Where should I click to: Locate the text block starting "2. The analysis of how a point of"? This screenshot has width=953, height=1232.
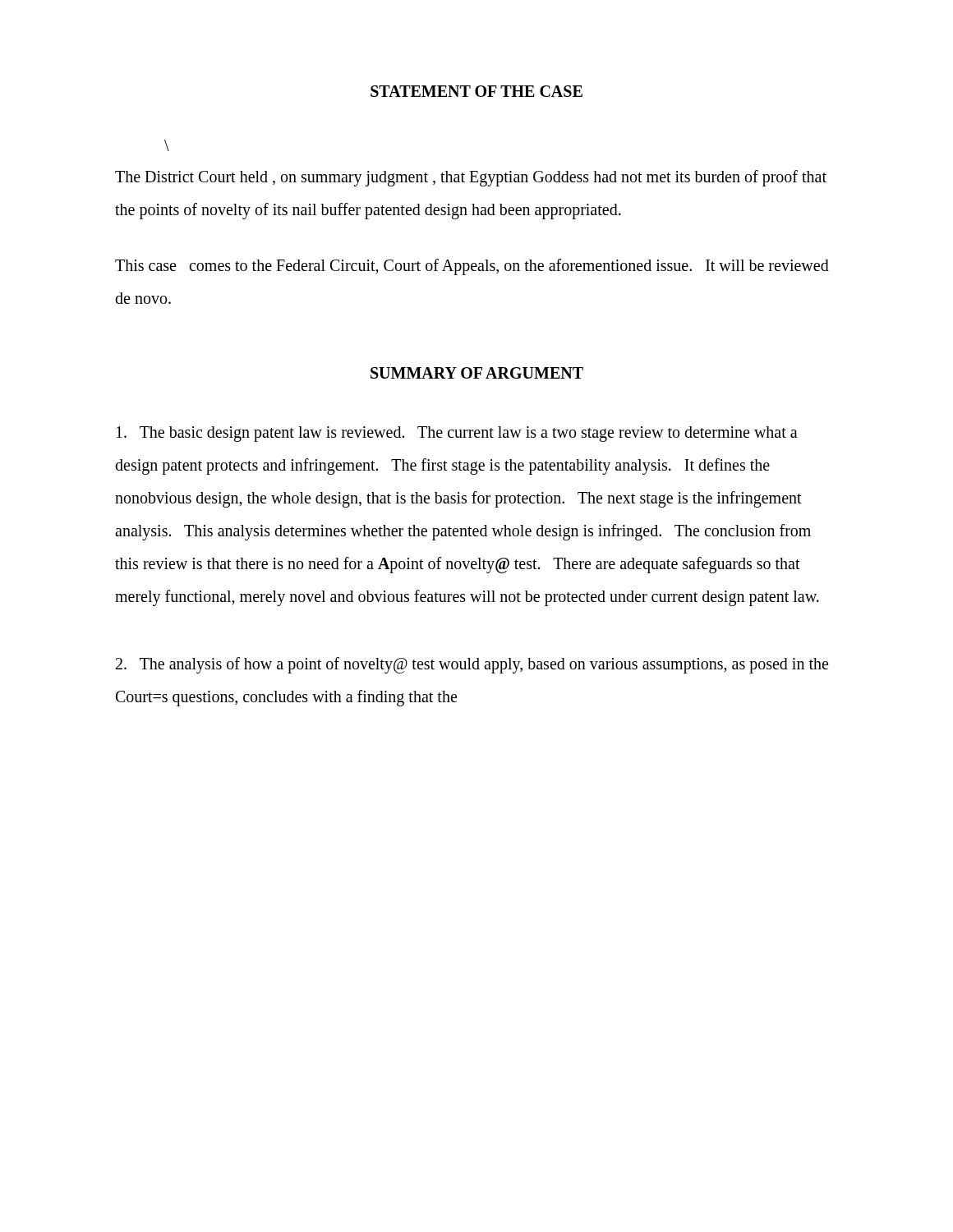point(472,680)
